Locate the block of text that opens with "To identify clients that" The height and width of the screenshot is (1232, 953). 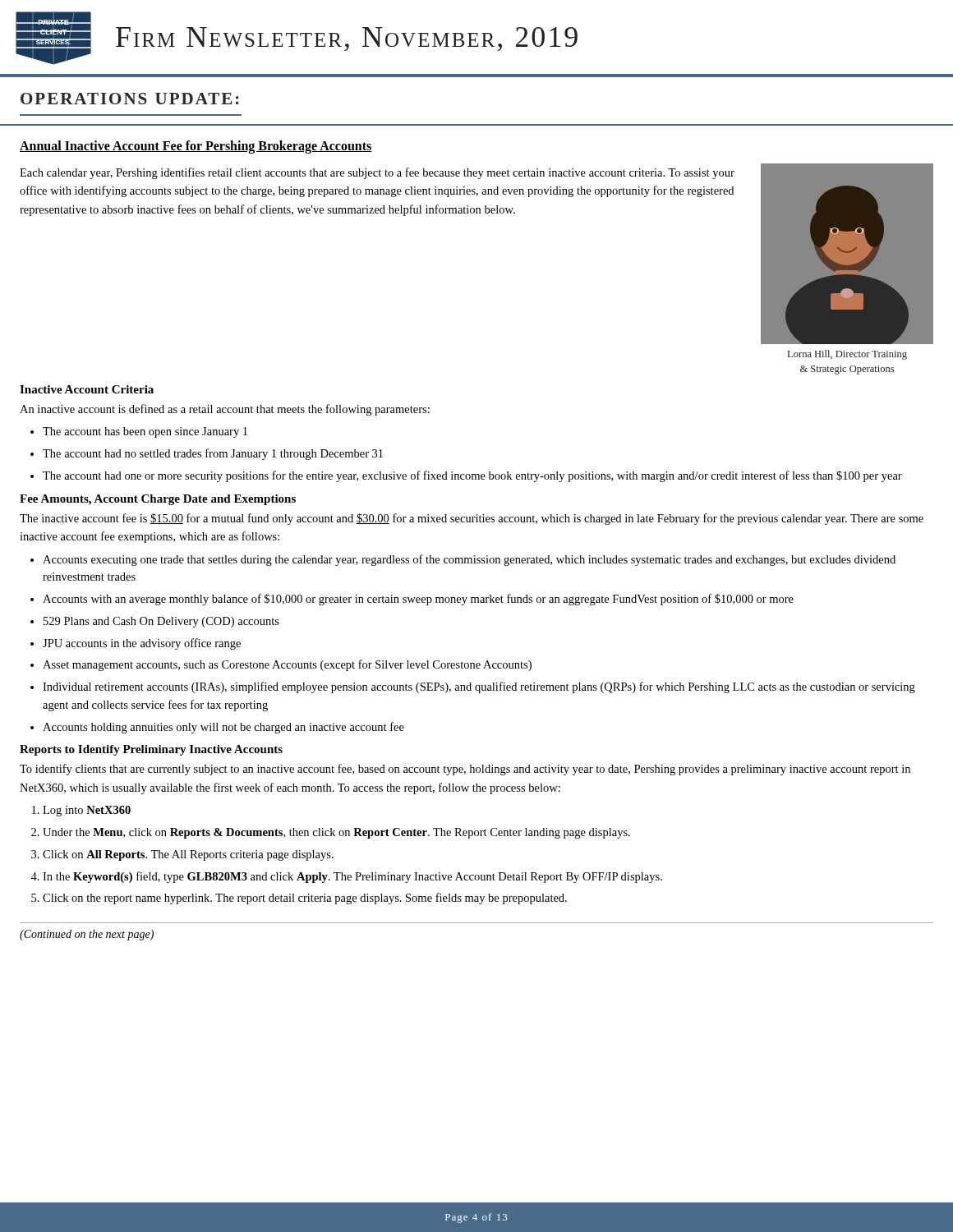click(x=465, y=778)
